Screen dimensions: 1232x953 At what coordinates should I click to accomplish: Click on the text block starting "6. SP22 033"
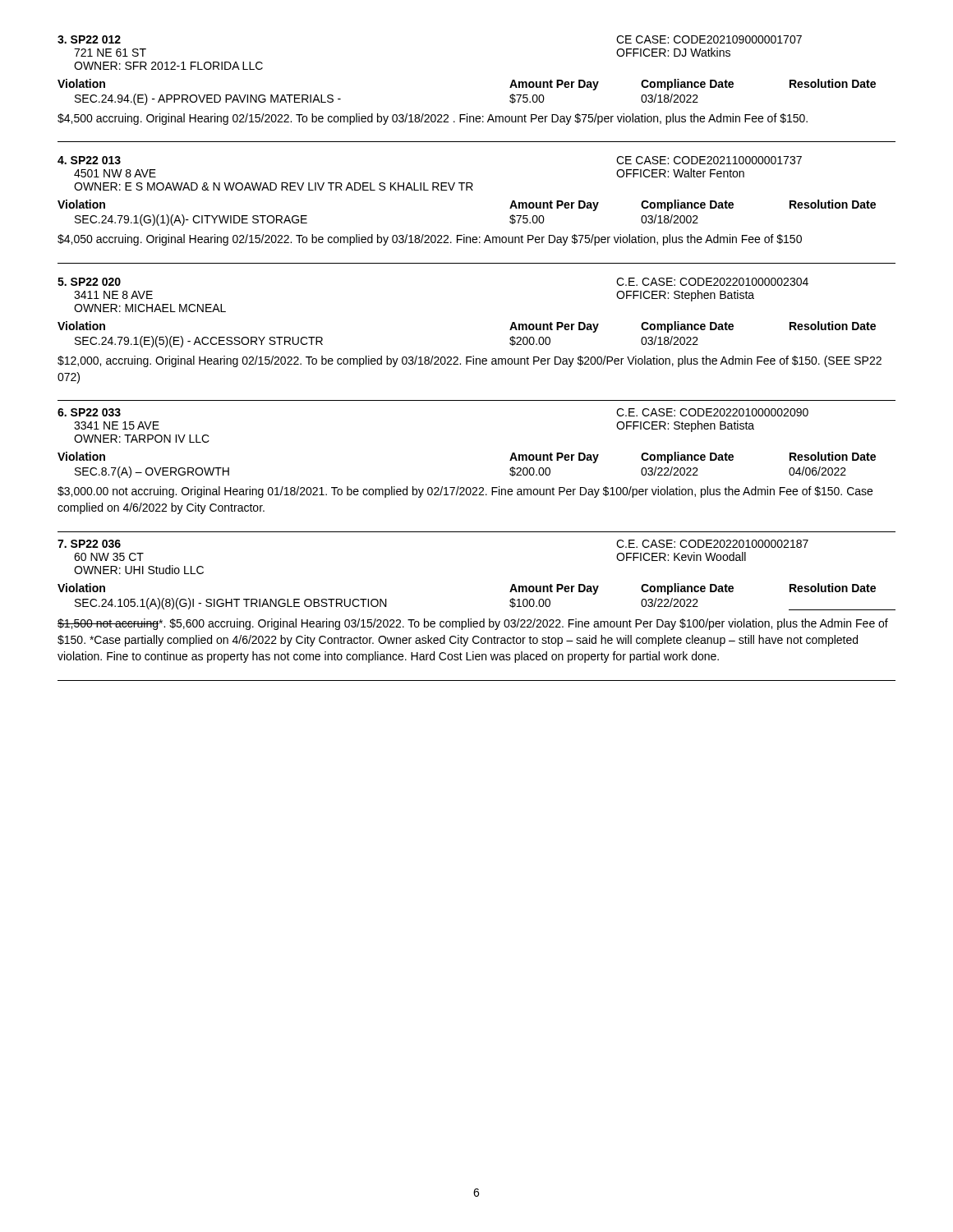pos(89,412)
